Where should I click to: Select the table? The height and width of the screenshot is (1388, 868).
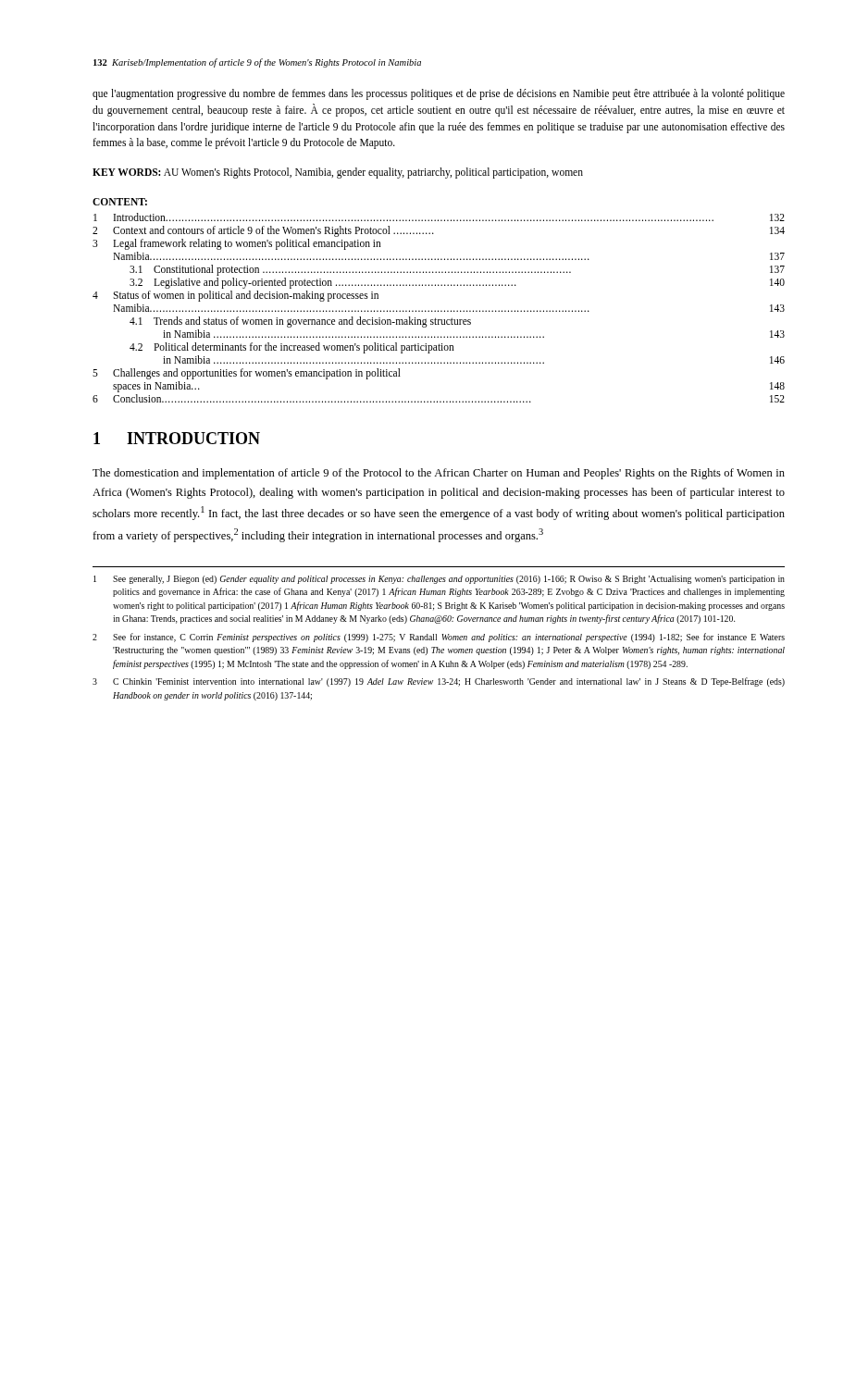tap(439, 308)
